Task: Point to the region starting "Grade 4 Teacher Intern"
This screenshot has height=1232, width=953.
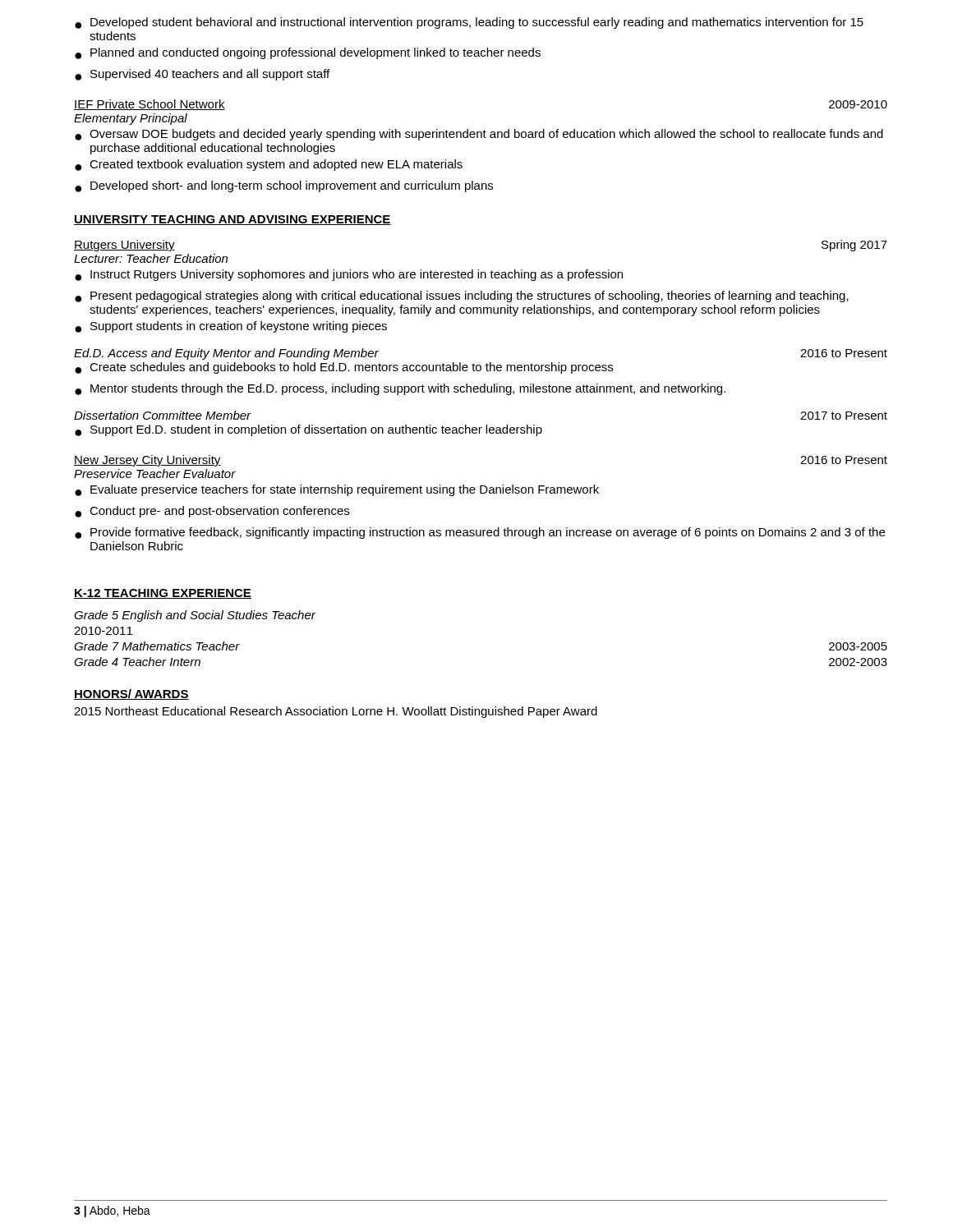Action: tap(137, 662)
